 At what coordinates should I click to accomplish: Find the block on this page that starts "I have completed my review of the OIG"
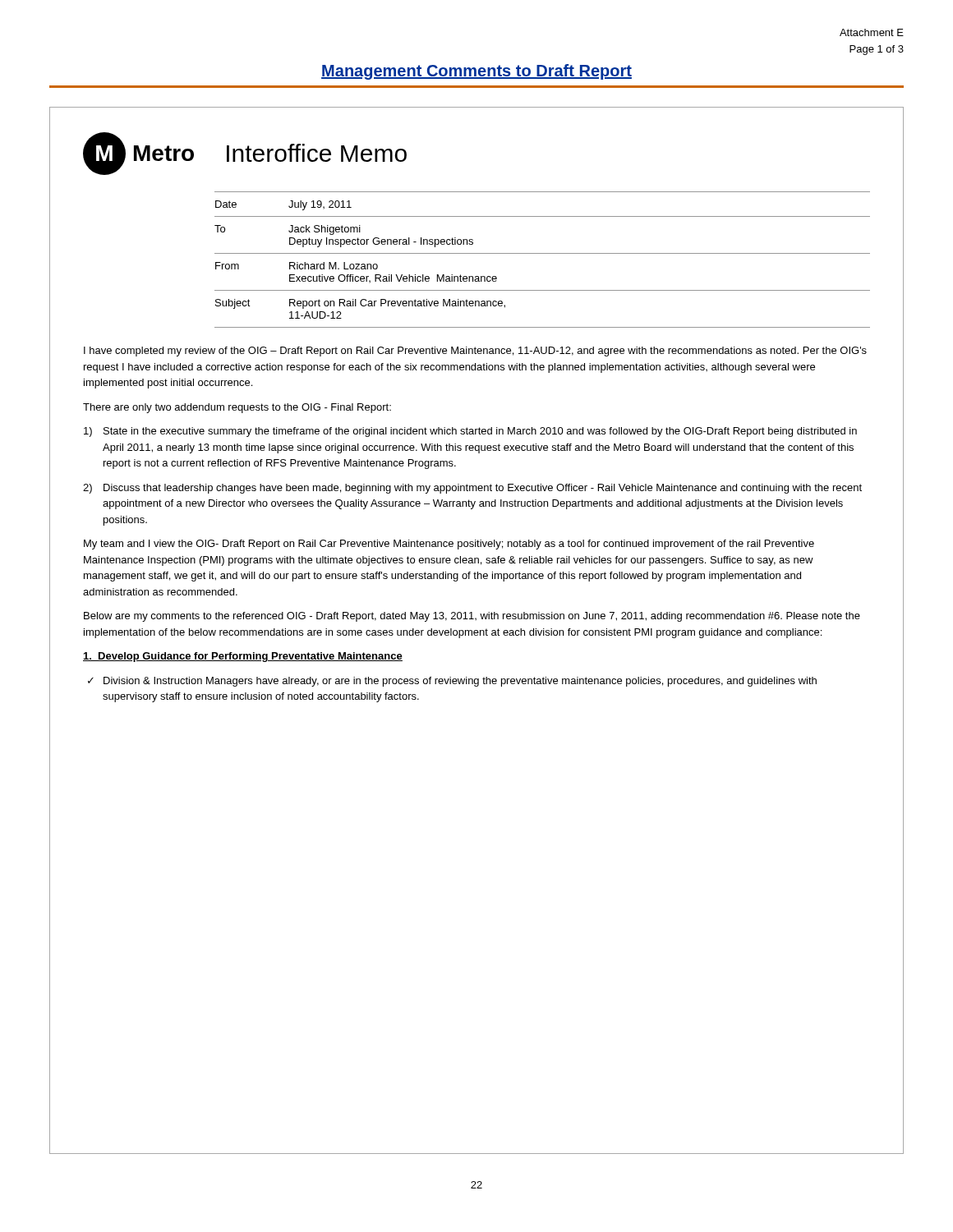[x=476, y=367]
